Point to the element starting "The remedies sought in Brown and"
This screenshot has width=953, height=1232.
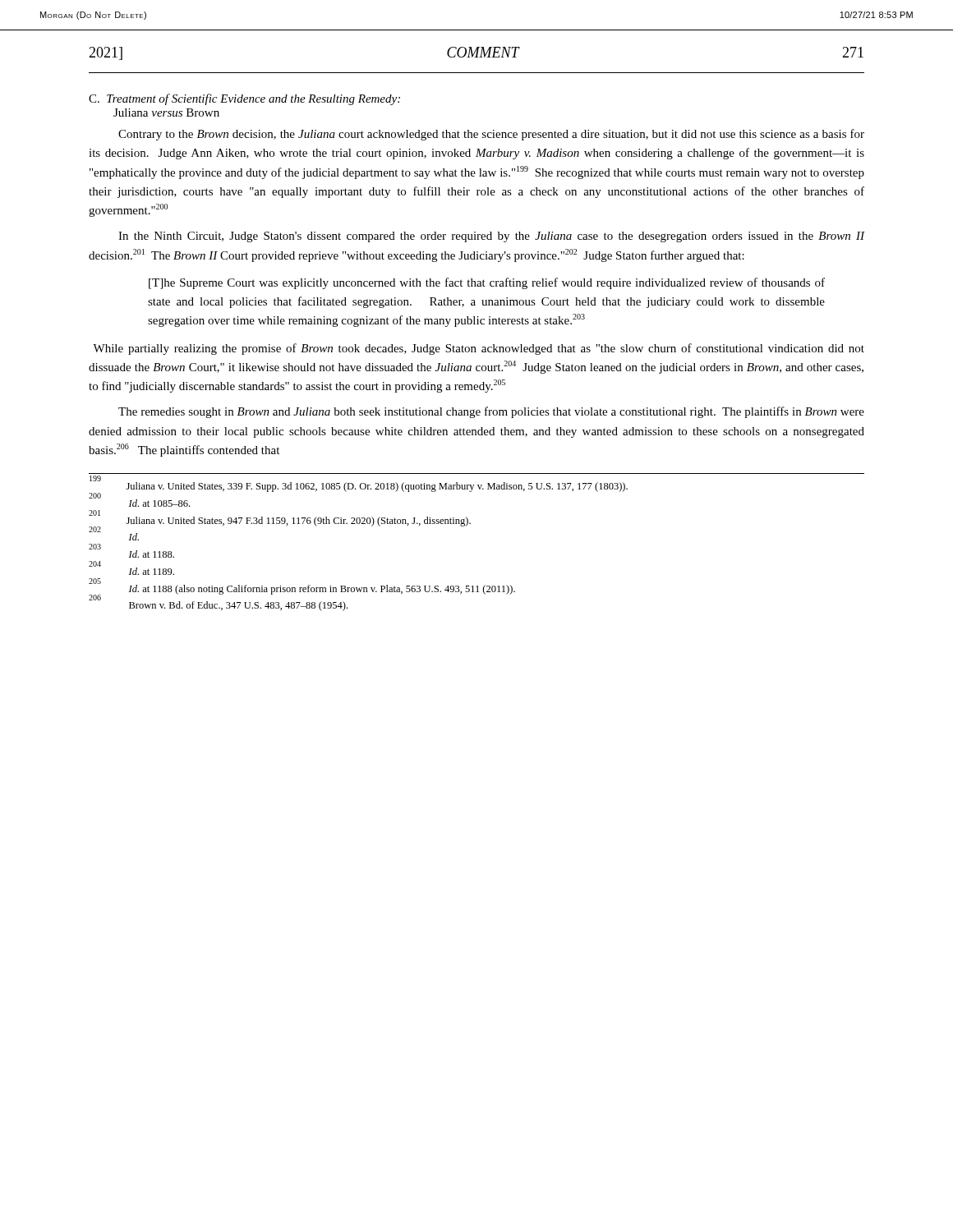[476, 431]
